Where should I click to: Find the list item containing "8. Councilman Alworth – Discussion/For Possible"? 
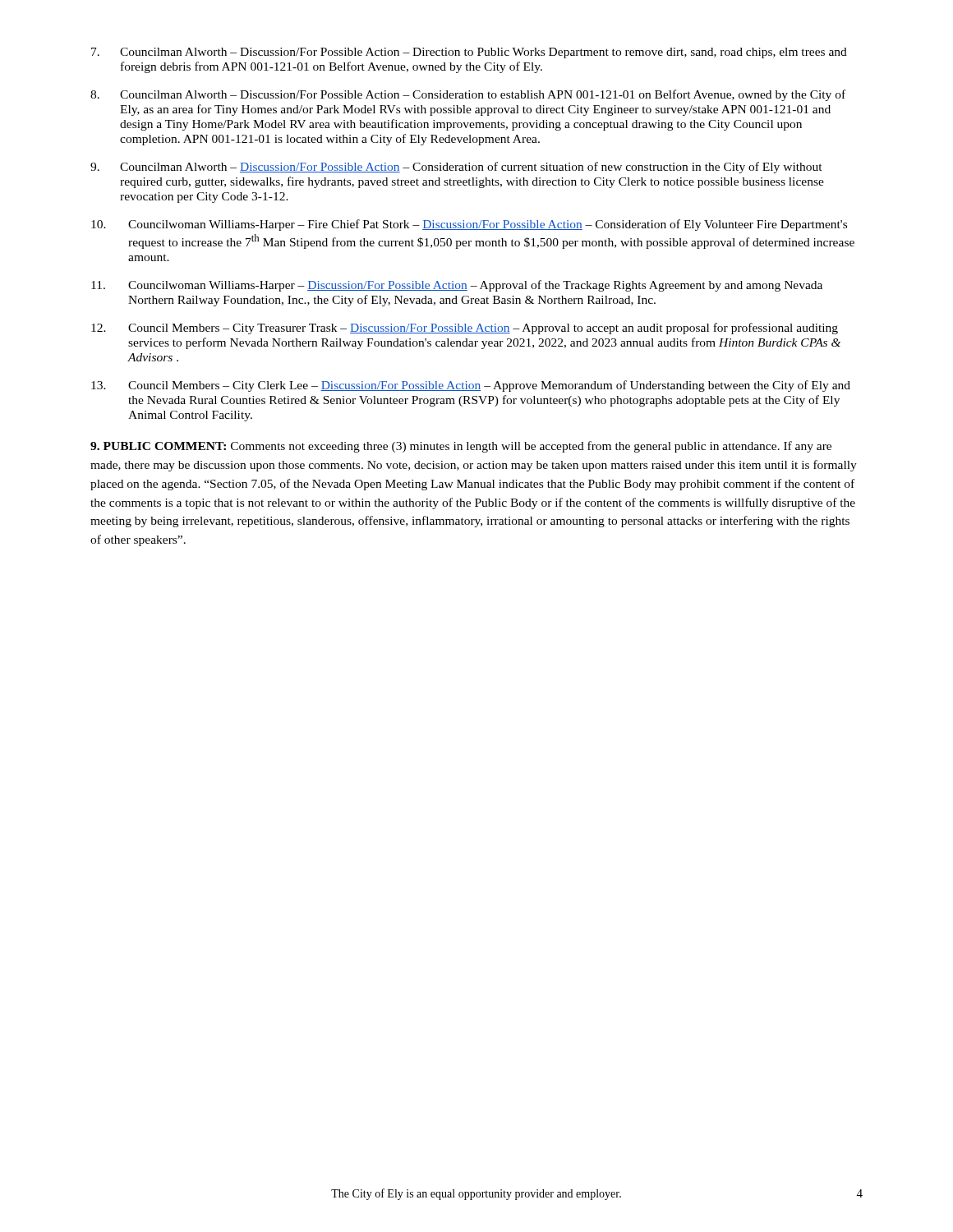476,117
